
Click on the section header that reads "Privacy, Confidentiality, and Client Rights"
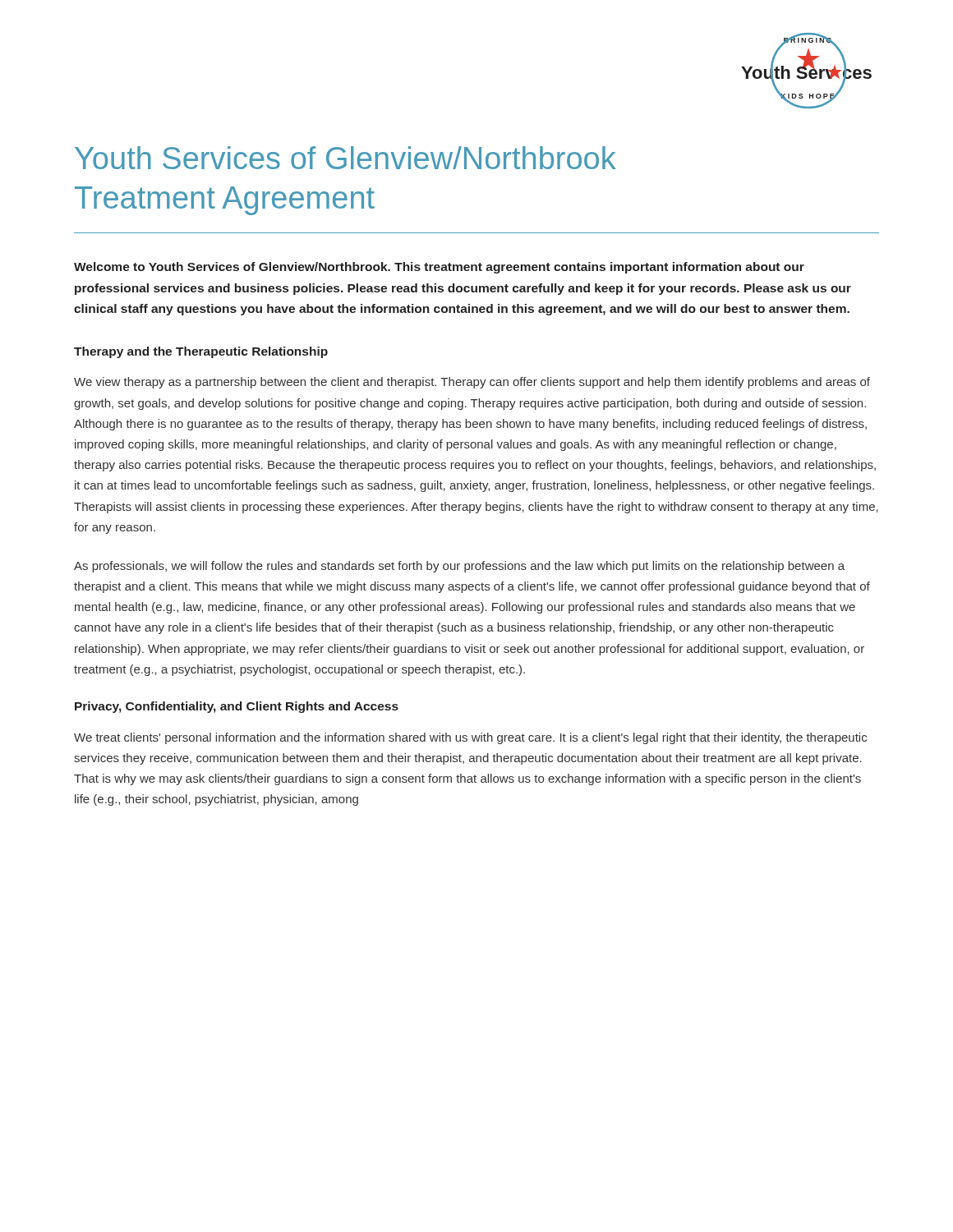[236, 706]
